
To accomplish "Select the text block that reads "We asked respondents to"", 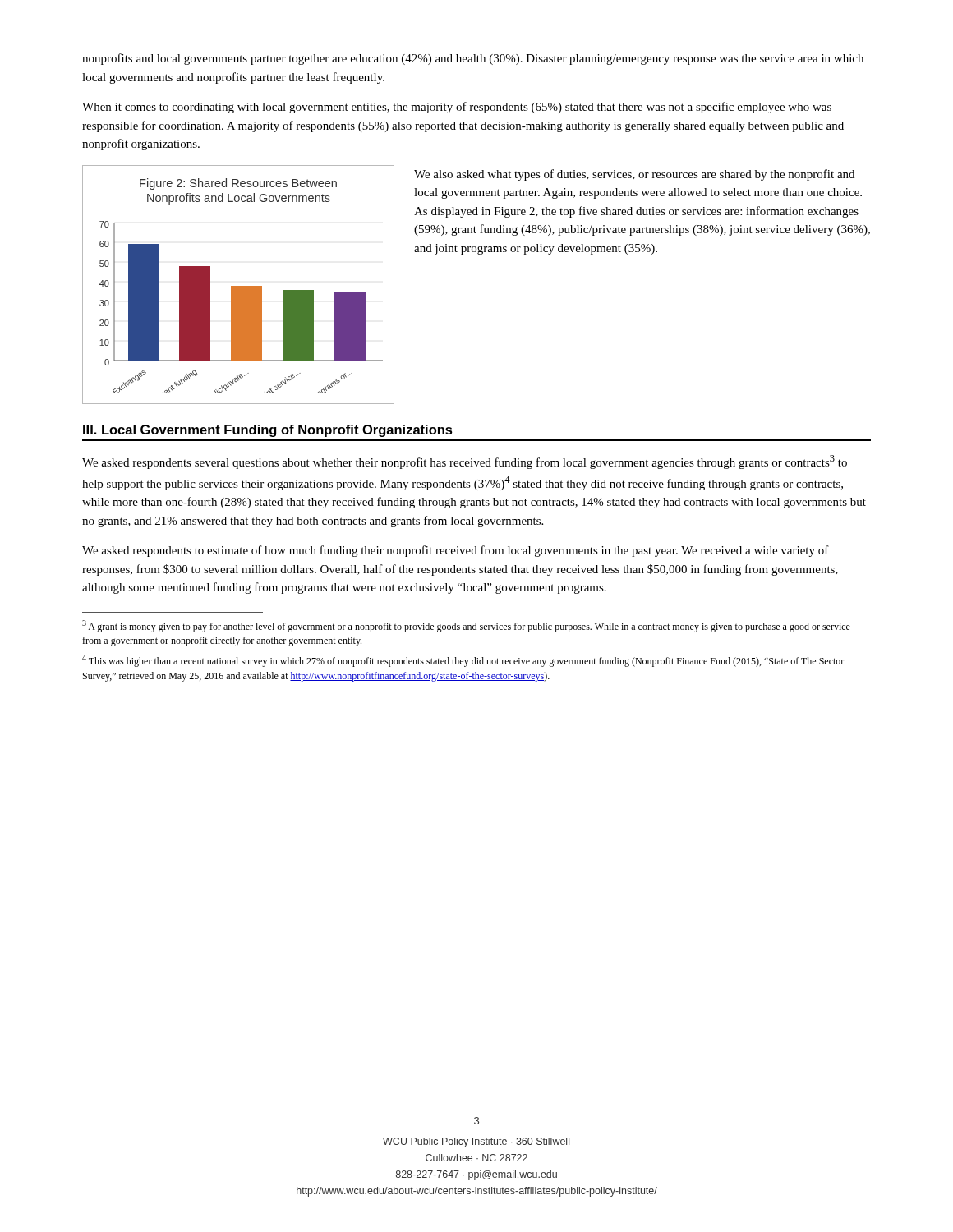I will pos(476,569).
